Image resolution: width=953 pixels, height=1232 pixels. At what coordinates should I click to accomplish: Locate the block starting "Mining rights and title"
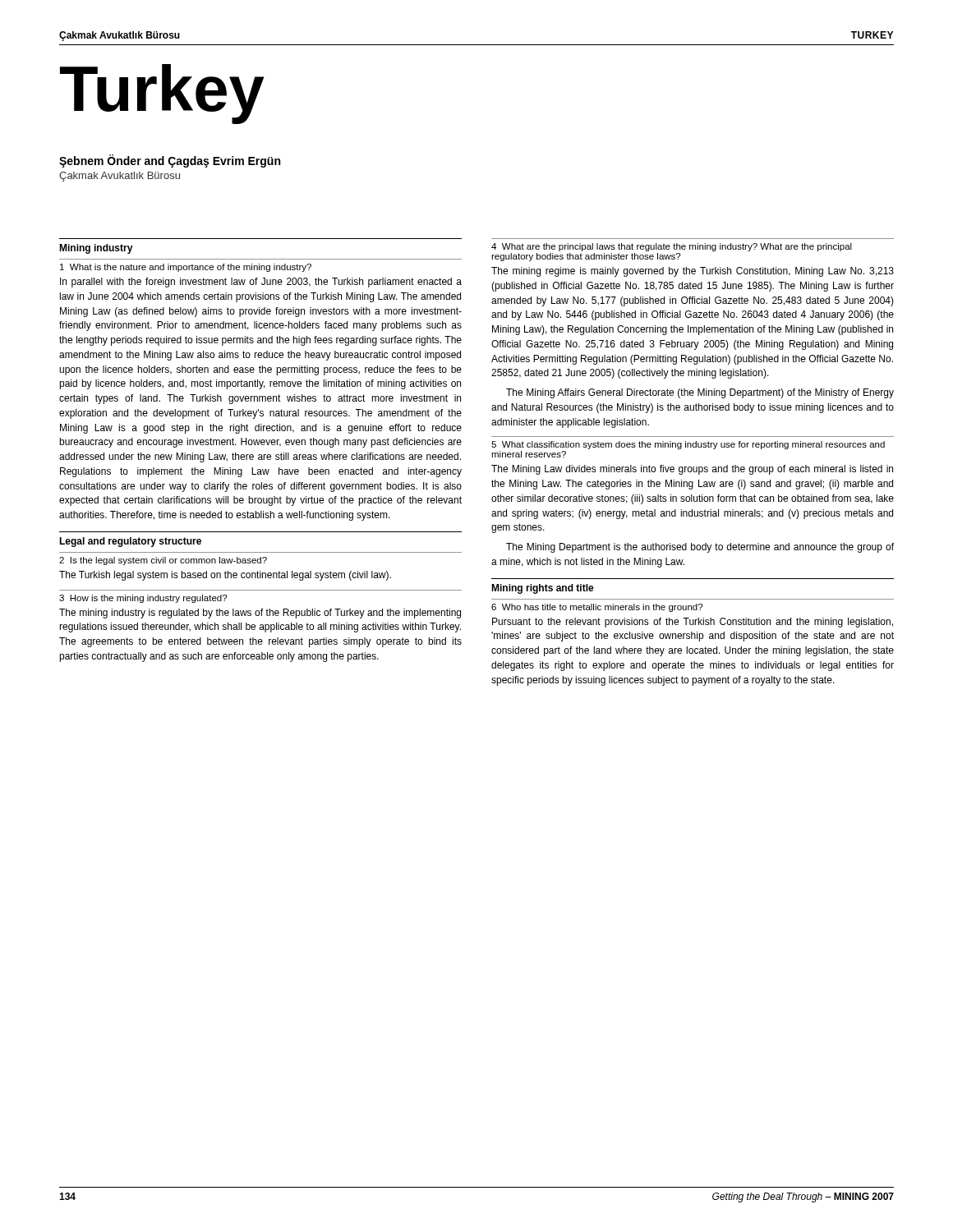tap(542, 588)
